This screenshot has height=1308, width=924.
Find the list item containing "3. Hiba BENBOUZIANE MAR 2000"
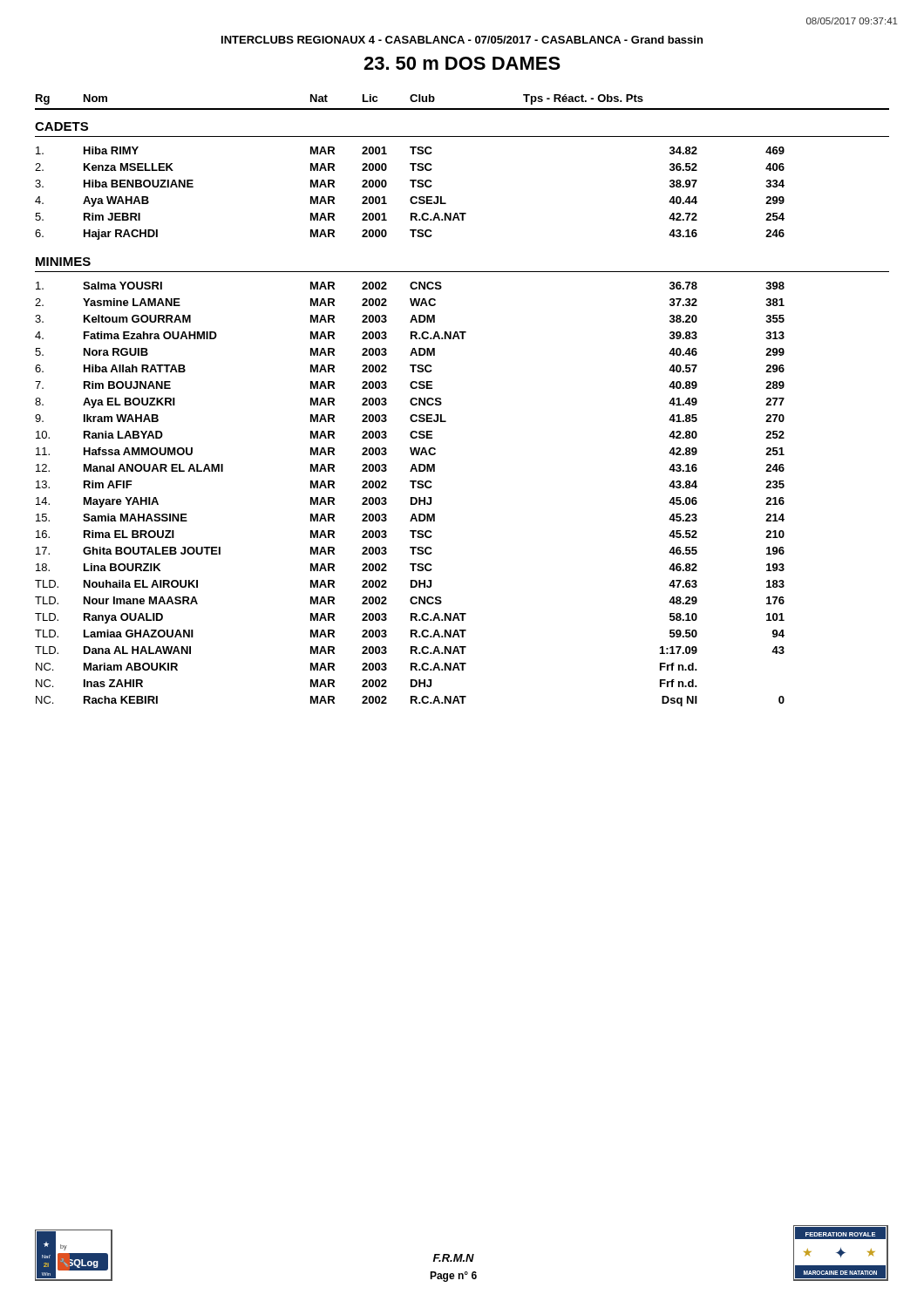point(410,184)
